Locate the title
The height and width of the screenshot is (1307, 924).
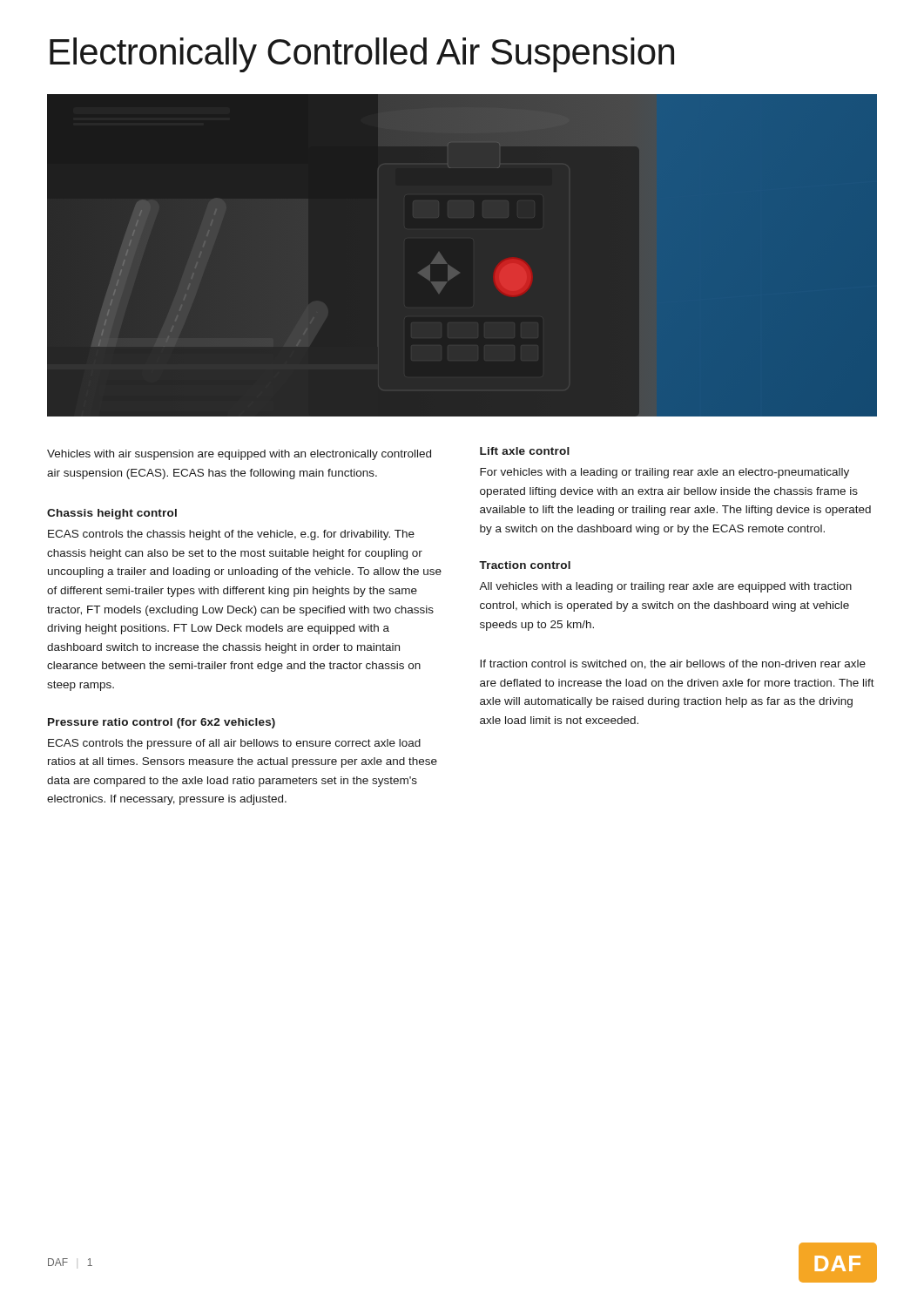click(462, 52)
